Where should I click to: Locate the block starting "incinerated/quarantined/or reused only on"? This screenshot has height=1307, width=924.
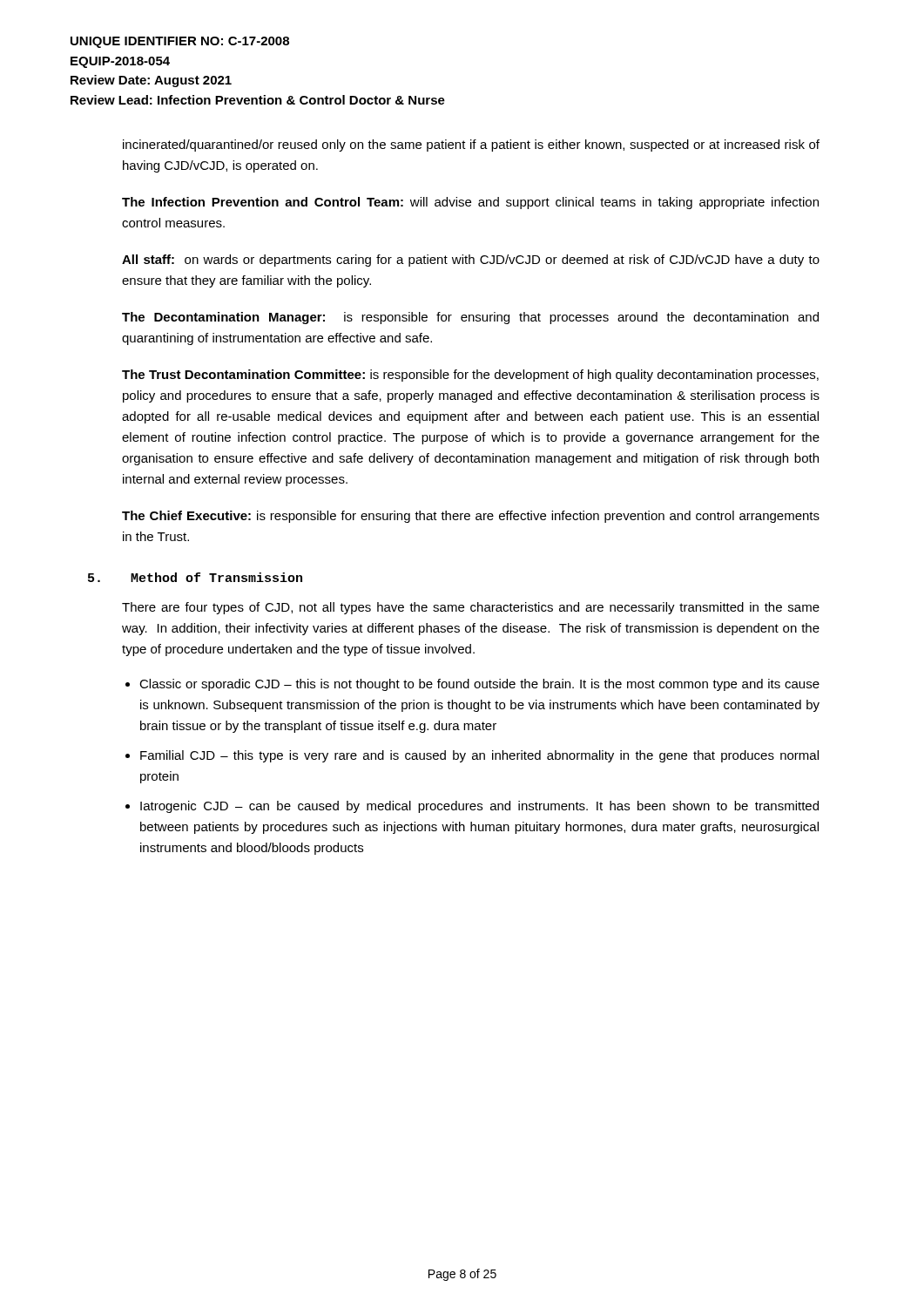pyautogui.click(x=471, y=155)
